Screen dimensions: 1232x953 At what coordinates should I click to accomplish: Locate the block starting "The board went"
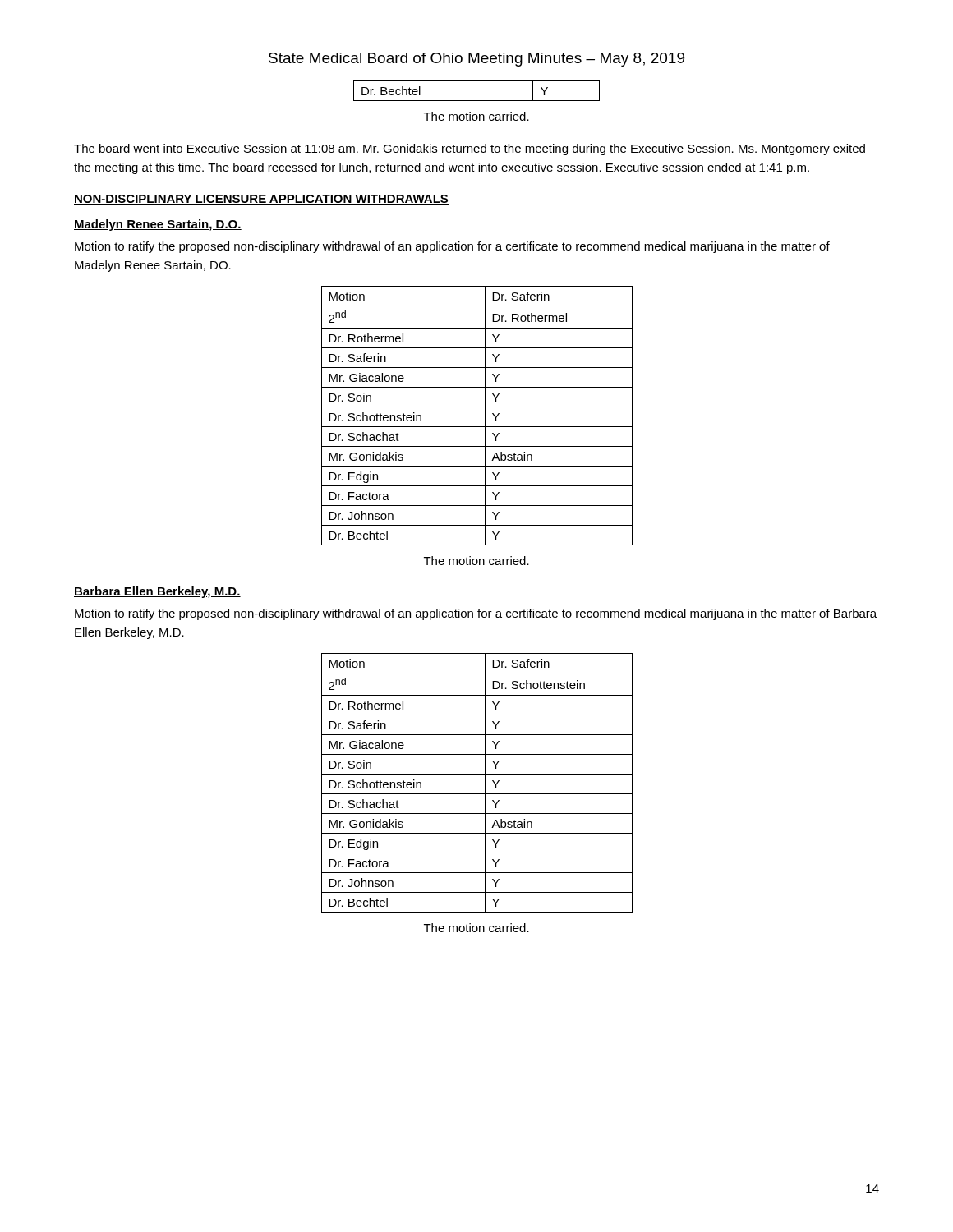pyautogui.click(x=470, y=158)
